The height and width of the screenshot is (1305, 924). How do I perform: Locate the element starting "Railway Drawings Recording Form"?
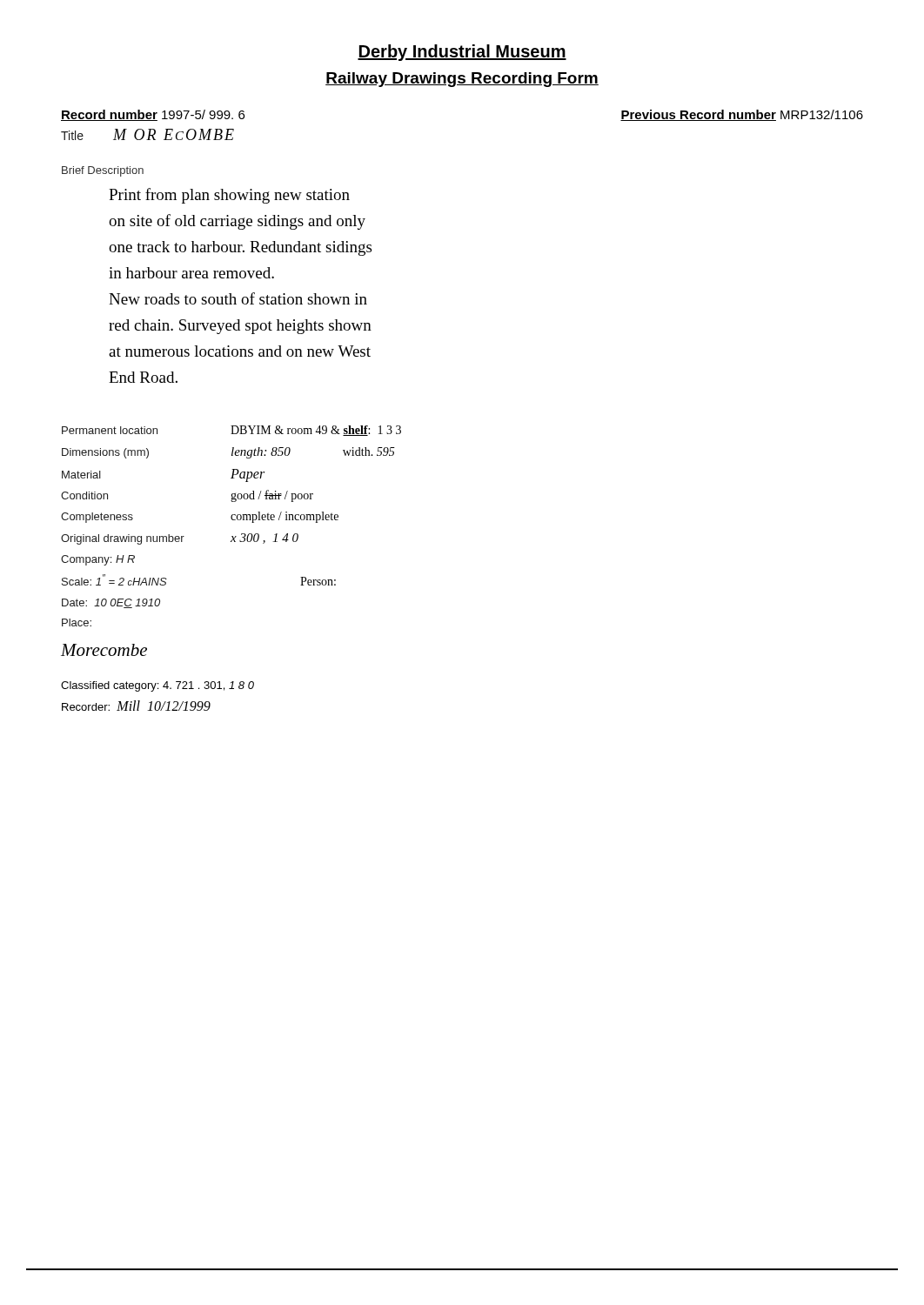click(x=462, y=78)
